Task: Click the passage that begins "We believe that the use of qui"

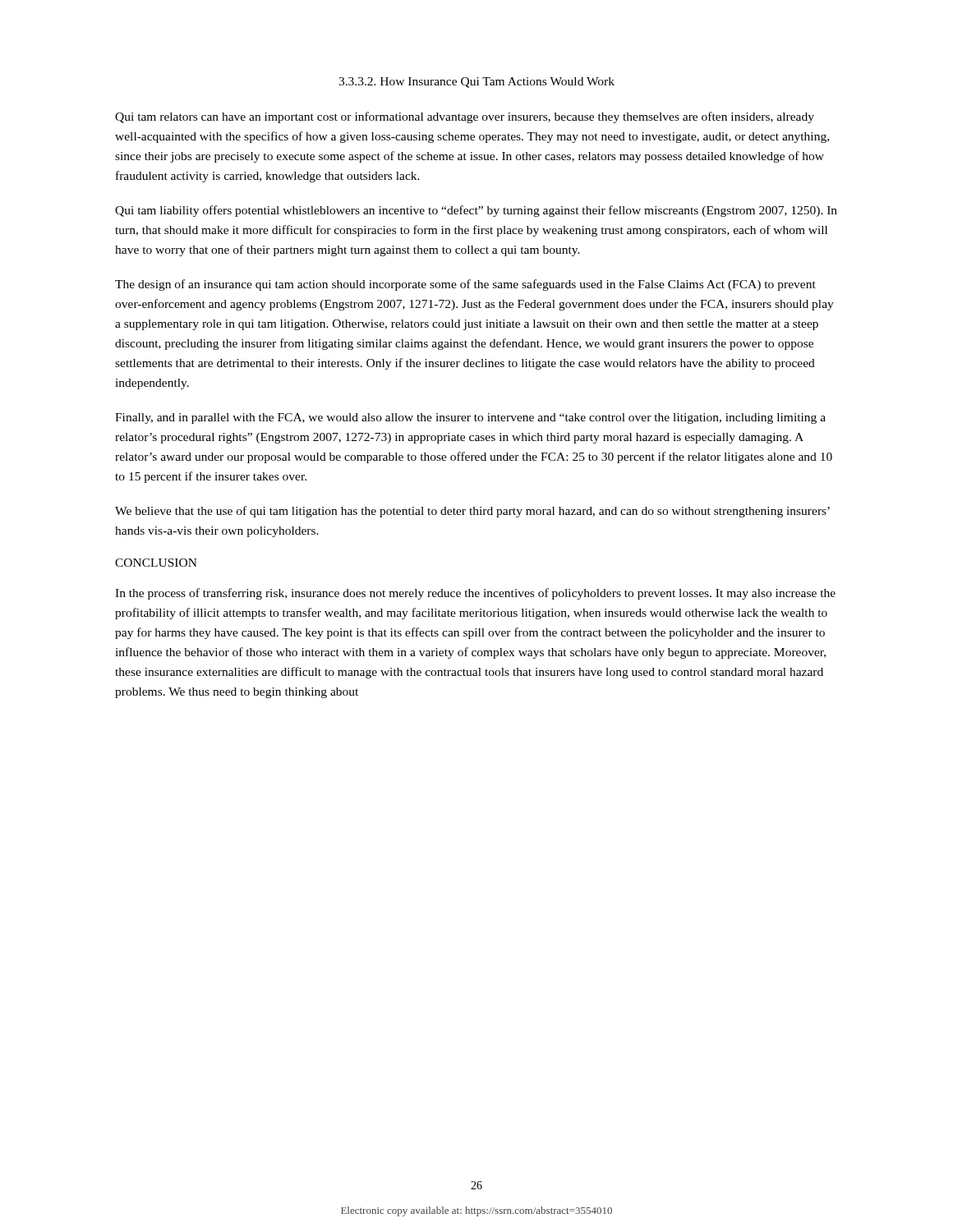Action: (x=472, y=521)
